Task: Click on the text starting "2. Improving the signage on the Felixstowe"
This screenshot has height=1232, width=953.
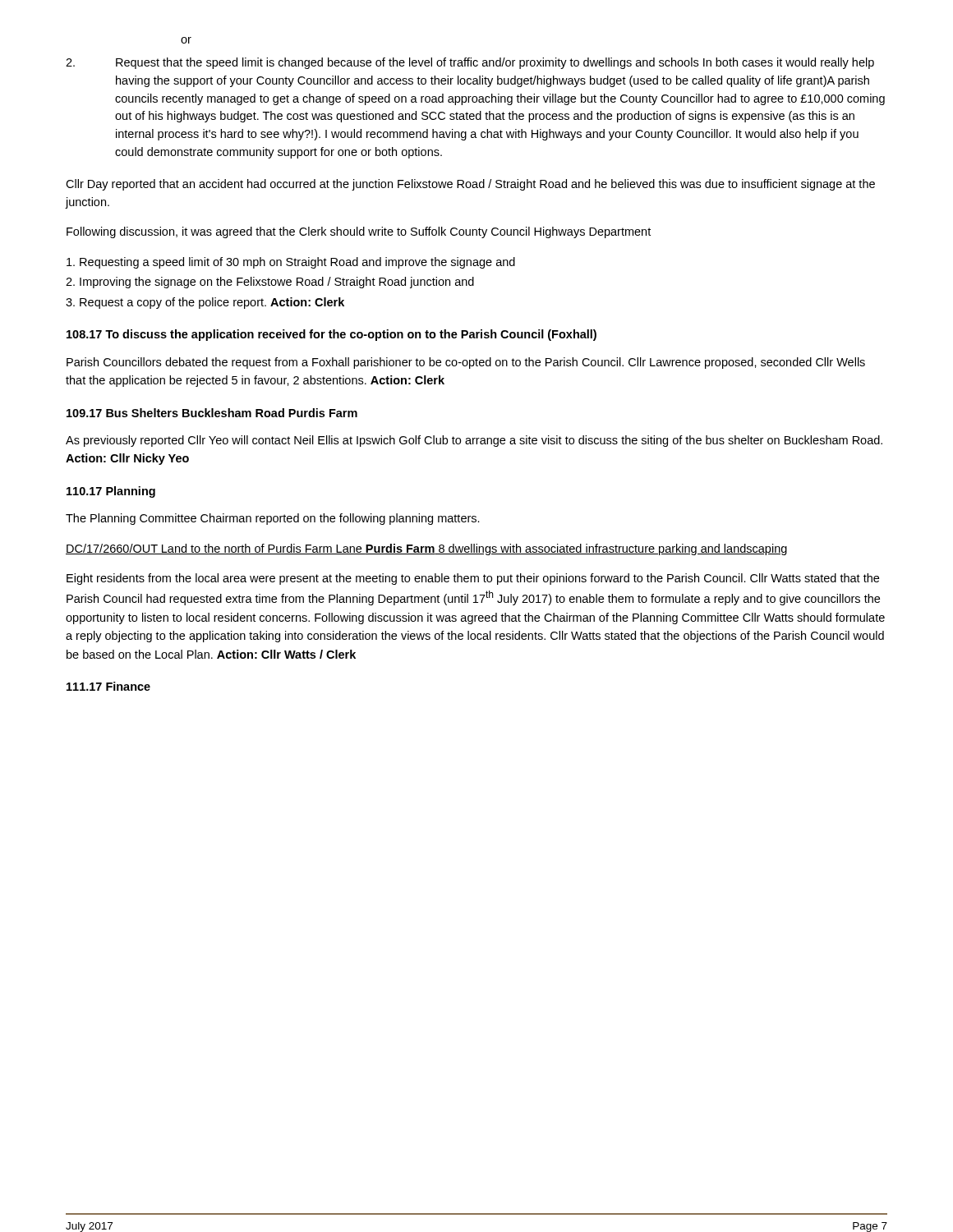Action: (270, 282)
